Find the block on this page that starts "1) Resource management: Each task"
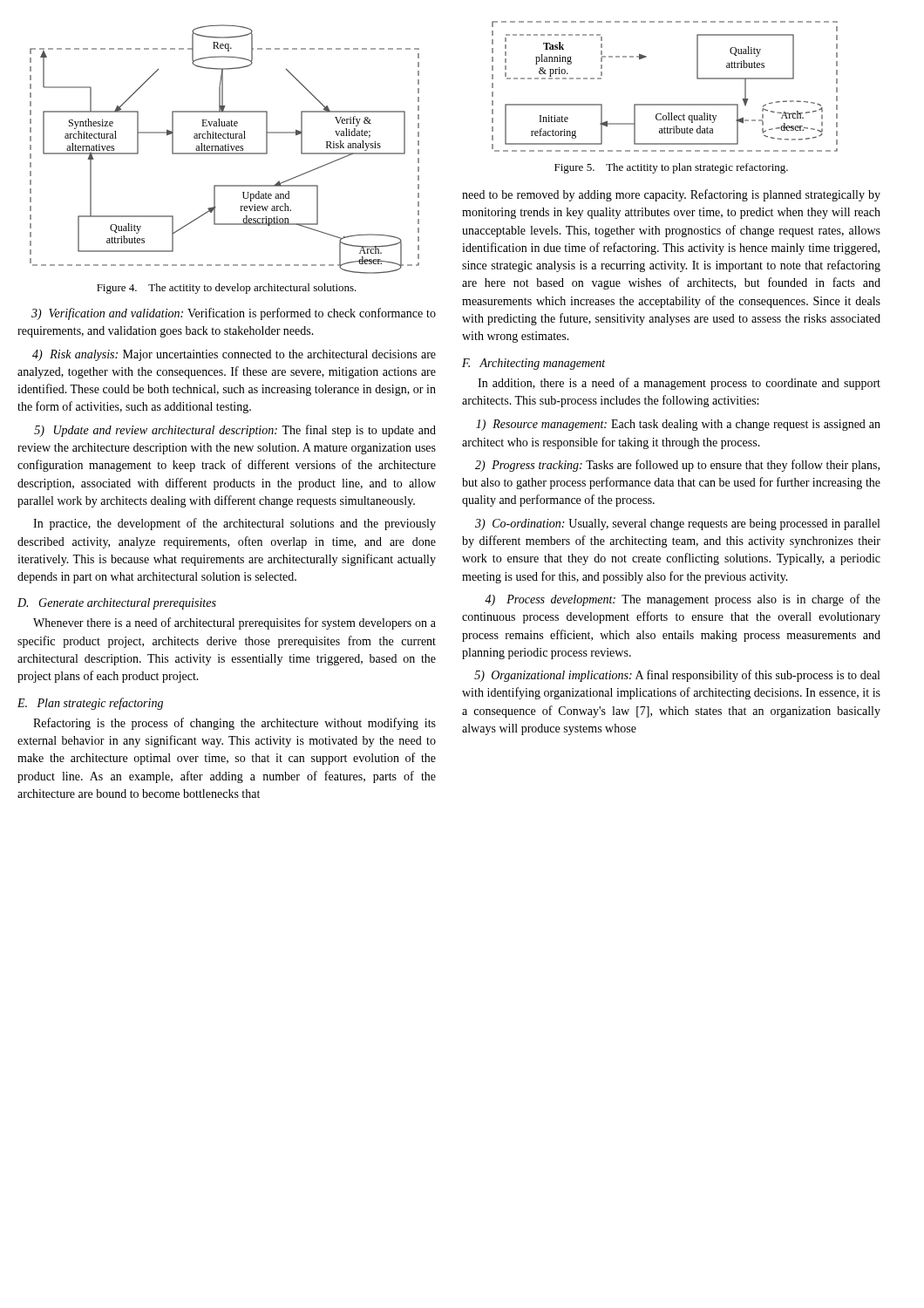The image size is (924, 1308). [671, 433]
